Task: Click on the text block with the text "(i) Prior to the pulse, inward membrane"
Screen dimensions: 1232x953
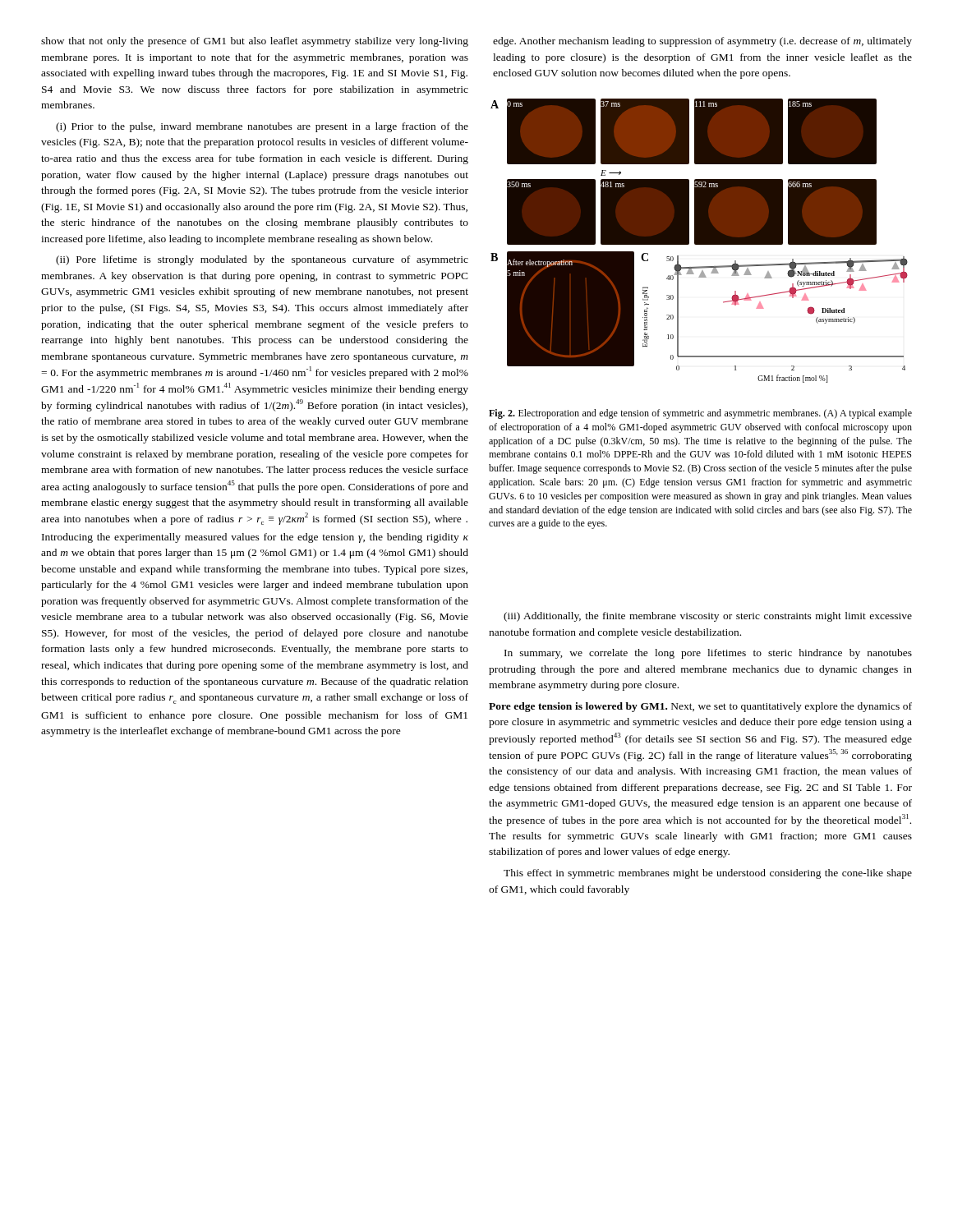Action: point(255,182)
